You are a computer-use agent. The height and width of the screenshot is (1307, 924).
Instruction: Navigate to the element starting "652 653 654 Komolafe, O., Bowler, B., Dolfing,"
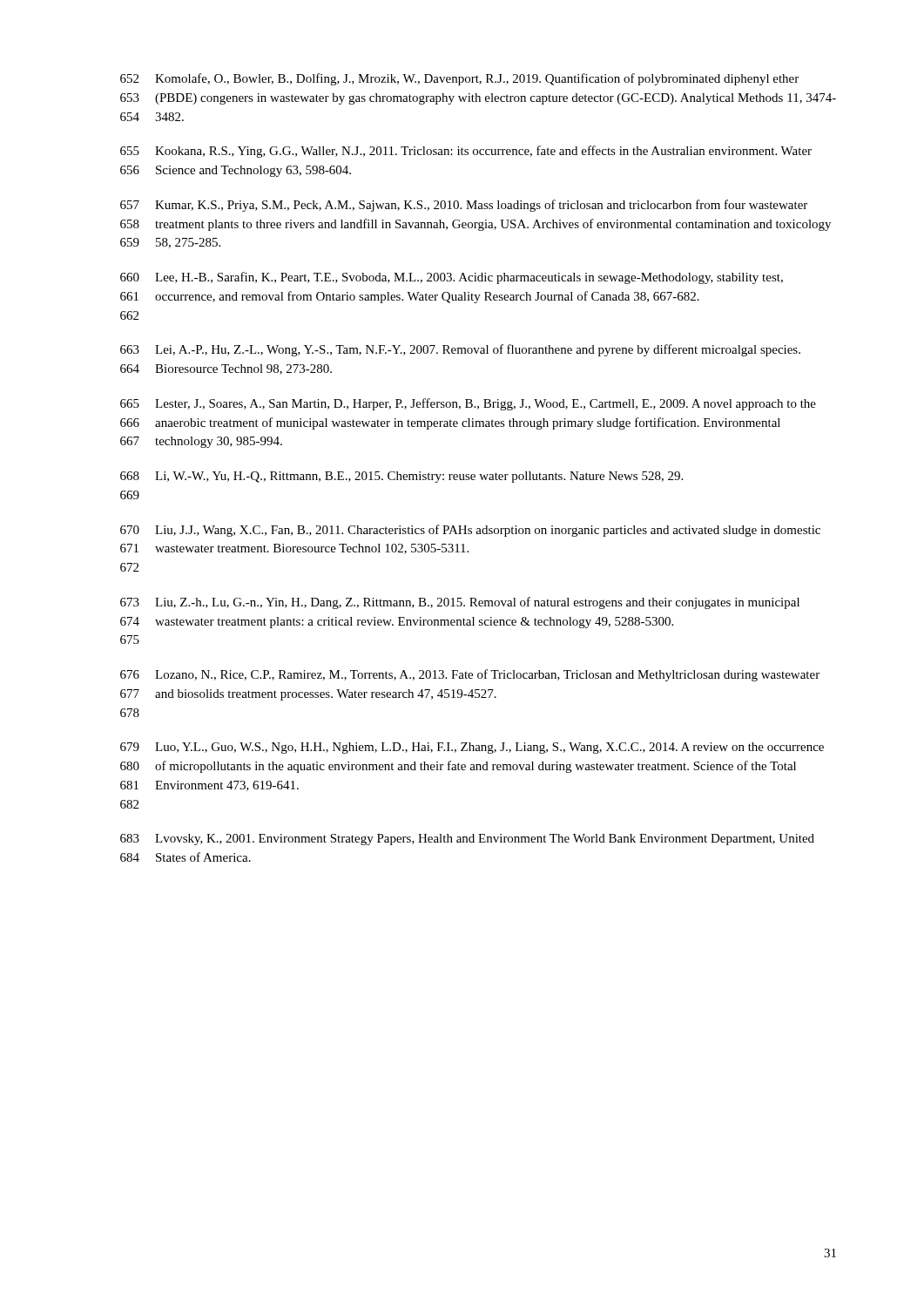(462, 98)
